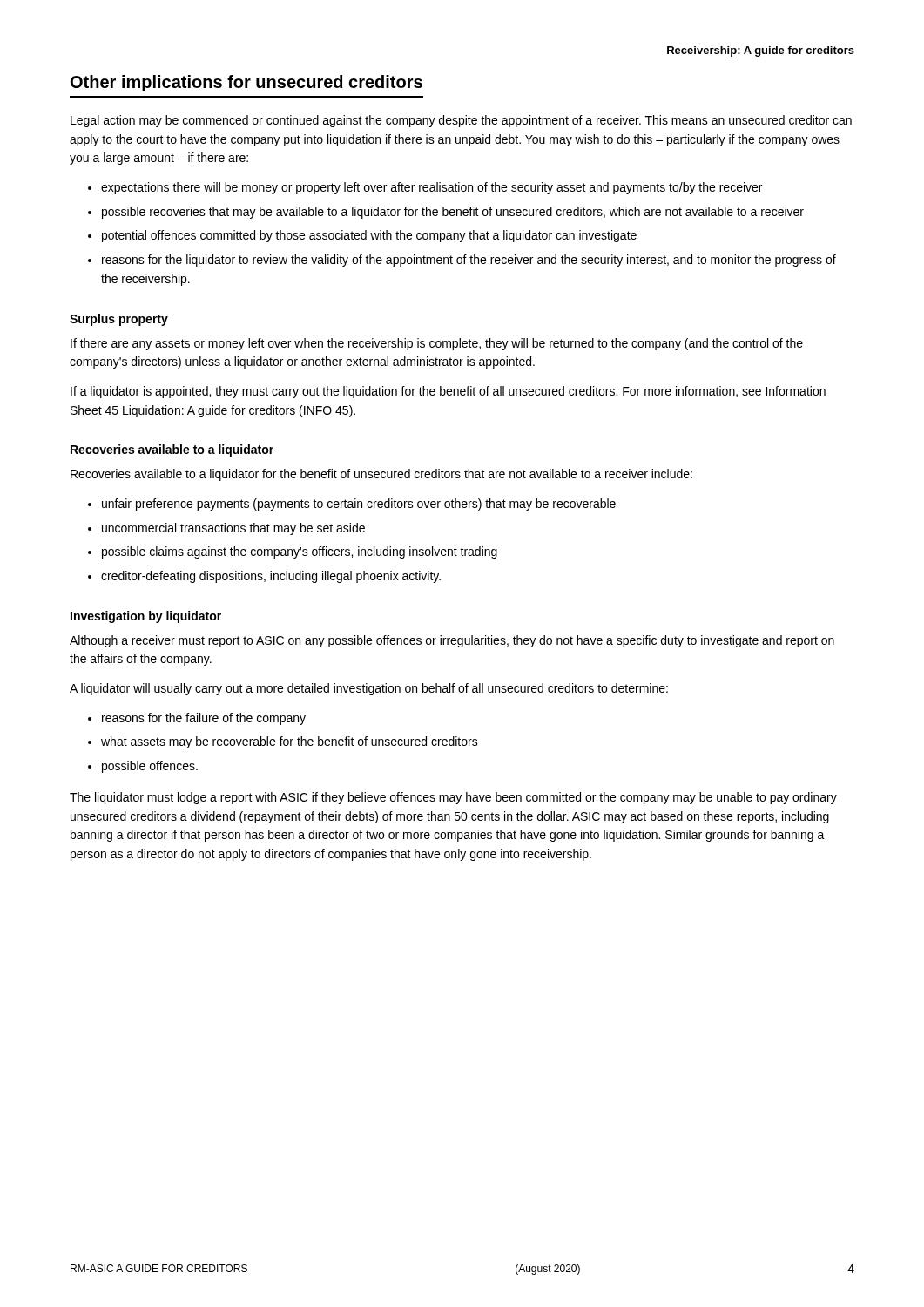Click on the text block with the text "Although a receiver must report to ASIC"
Screen dimensions: 1307x924
(x=452, y=650)
